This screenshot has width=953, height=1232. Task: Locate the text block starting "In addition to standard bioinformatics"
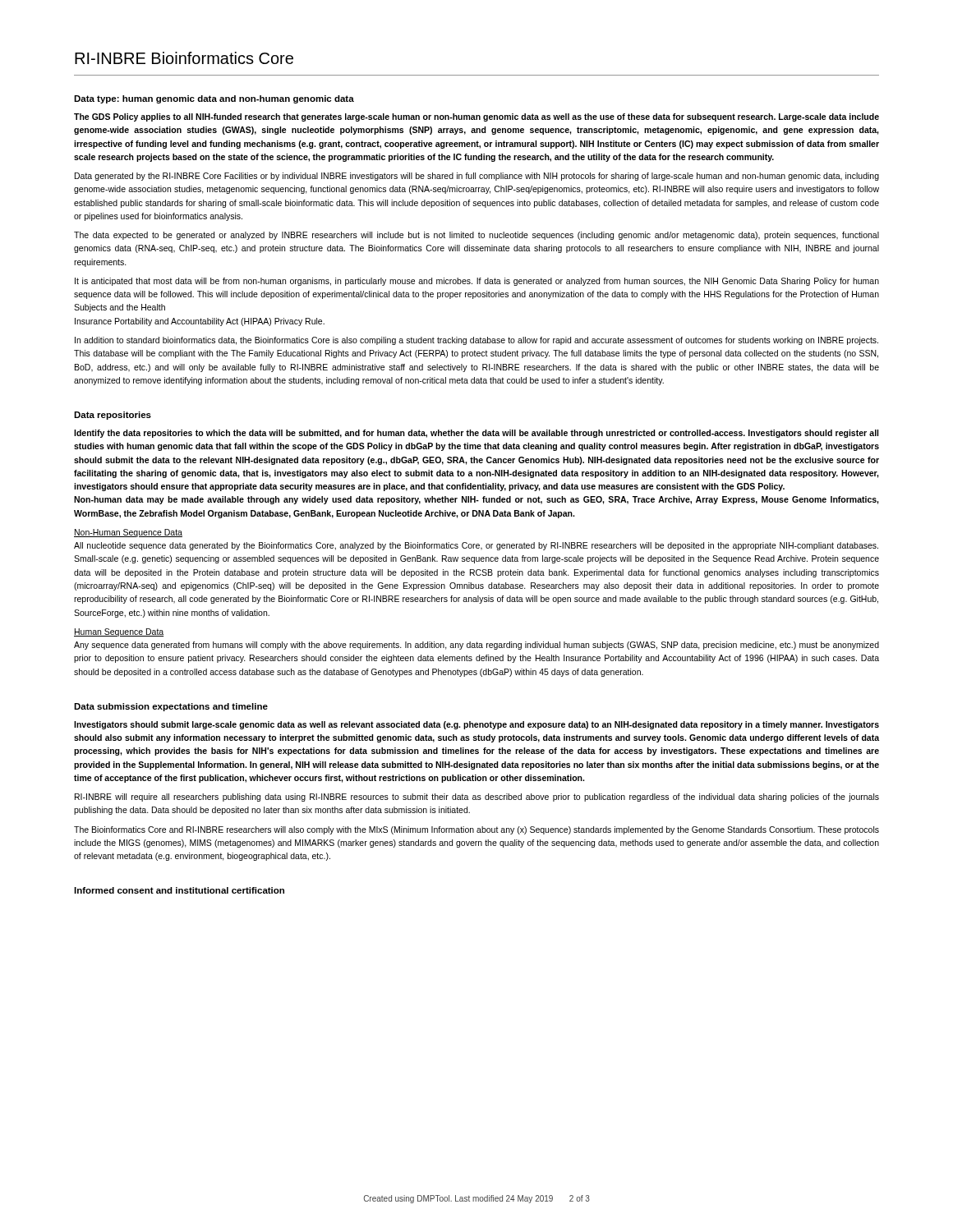(x=476, y=360)
